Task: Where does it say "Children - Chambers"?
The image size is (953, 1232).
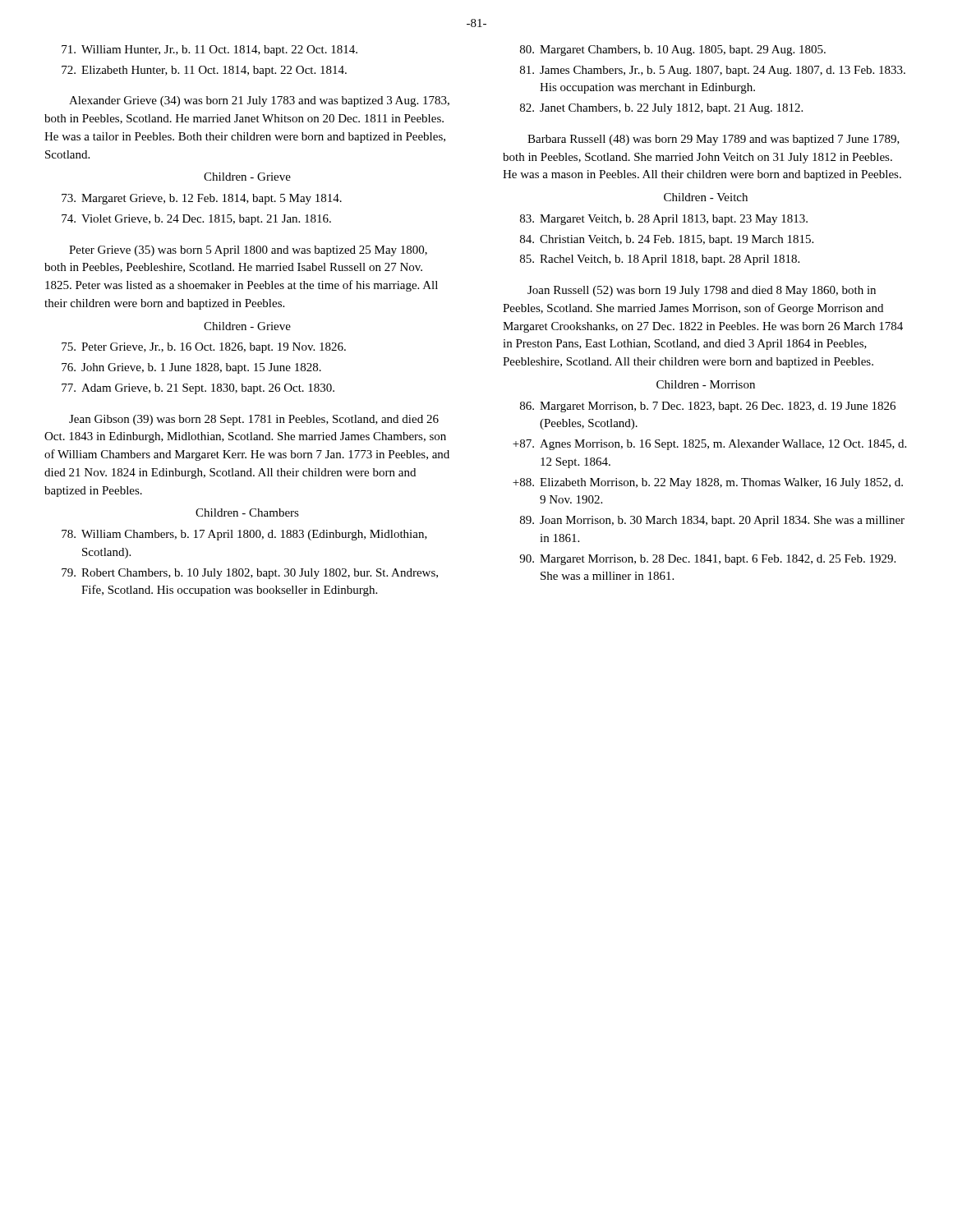Action: [247, 513]
